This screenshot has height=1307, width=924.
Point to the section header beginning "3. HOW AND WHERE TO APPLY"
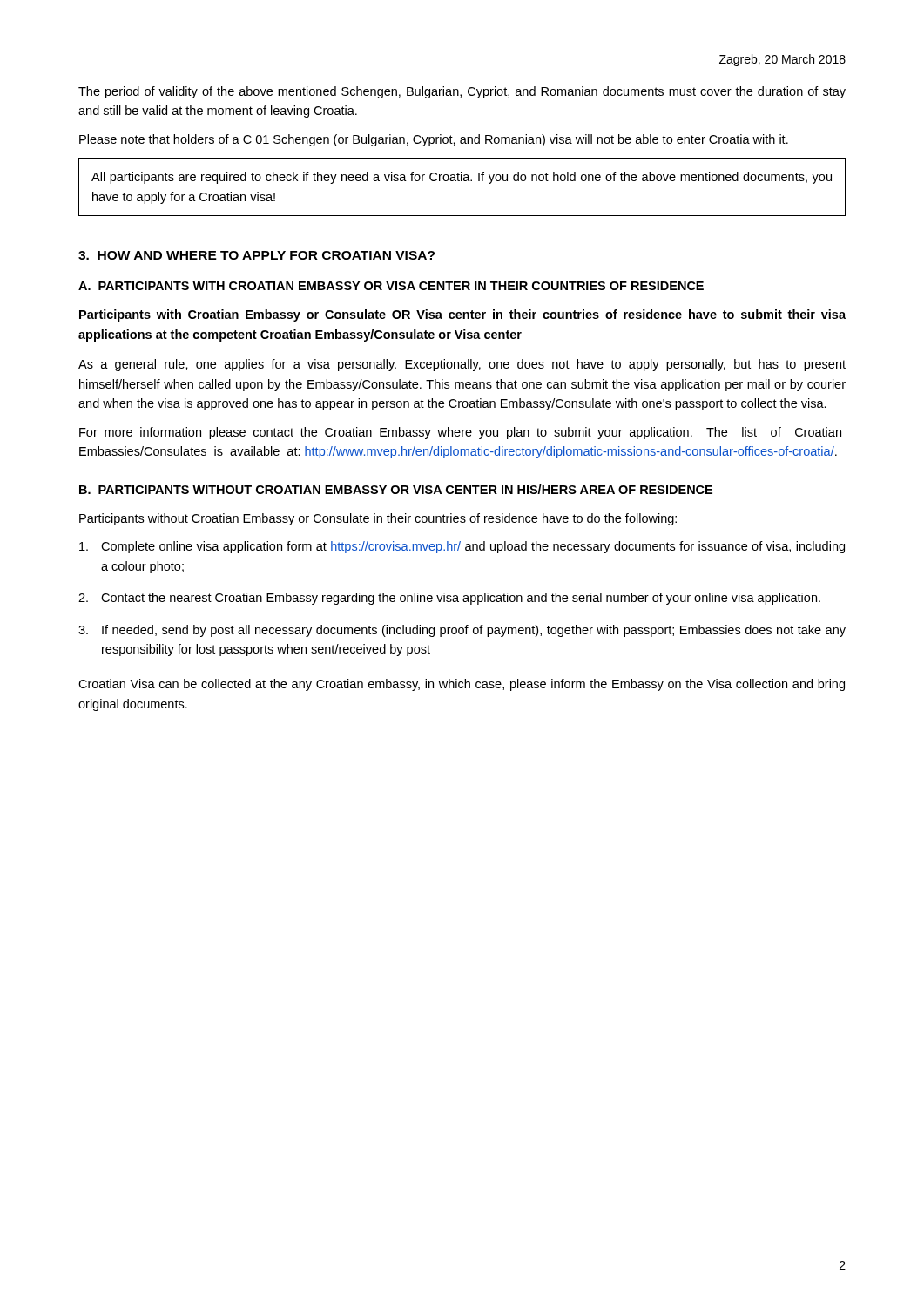point(257,255)
